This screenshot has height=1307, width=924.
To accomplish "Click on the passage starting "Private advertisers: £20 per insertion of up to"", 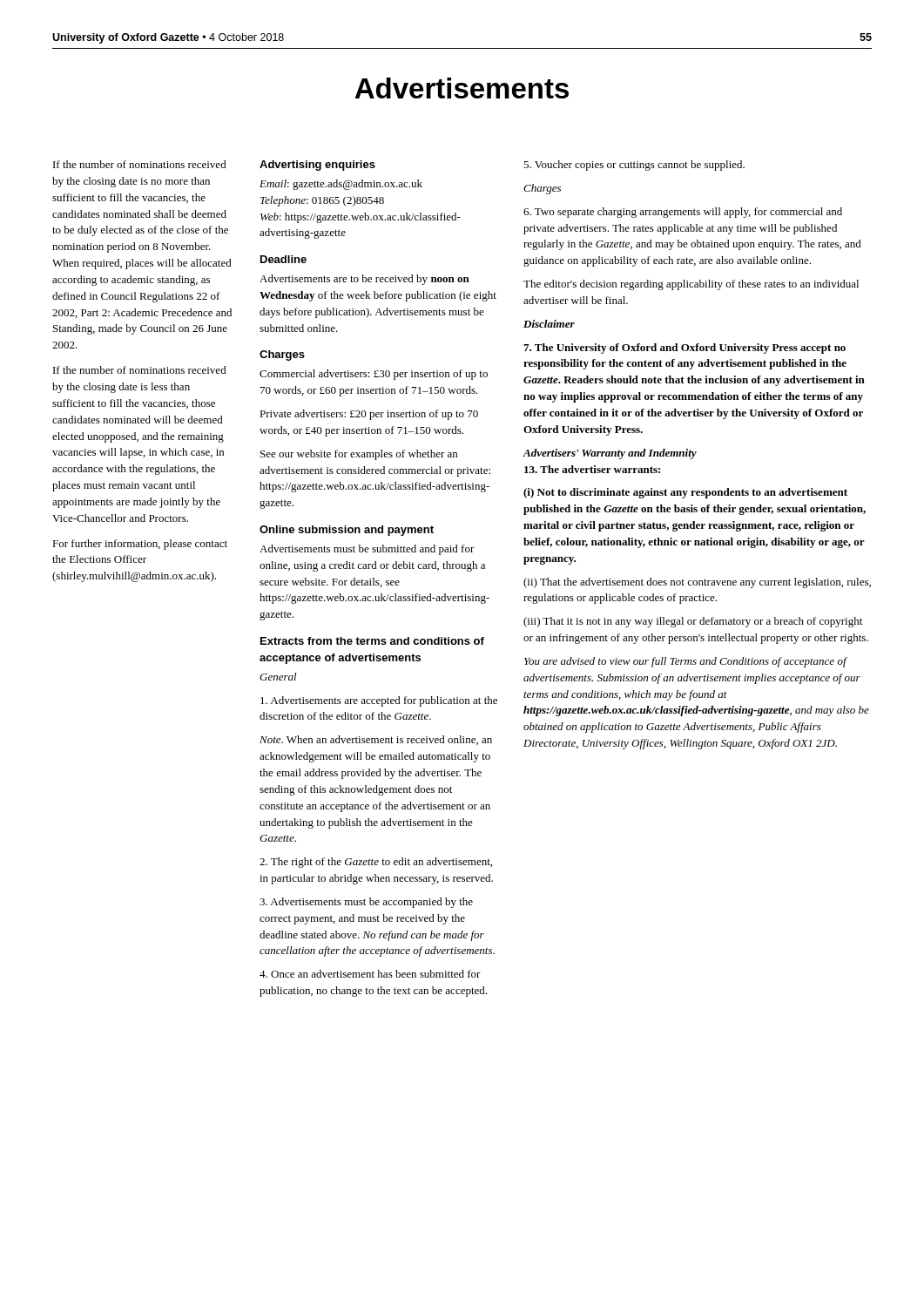I will tap(379, 422).
